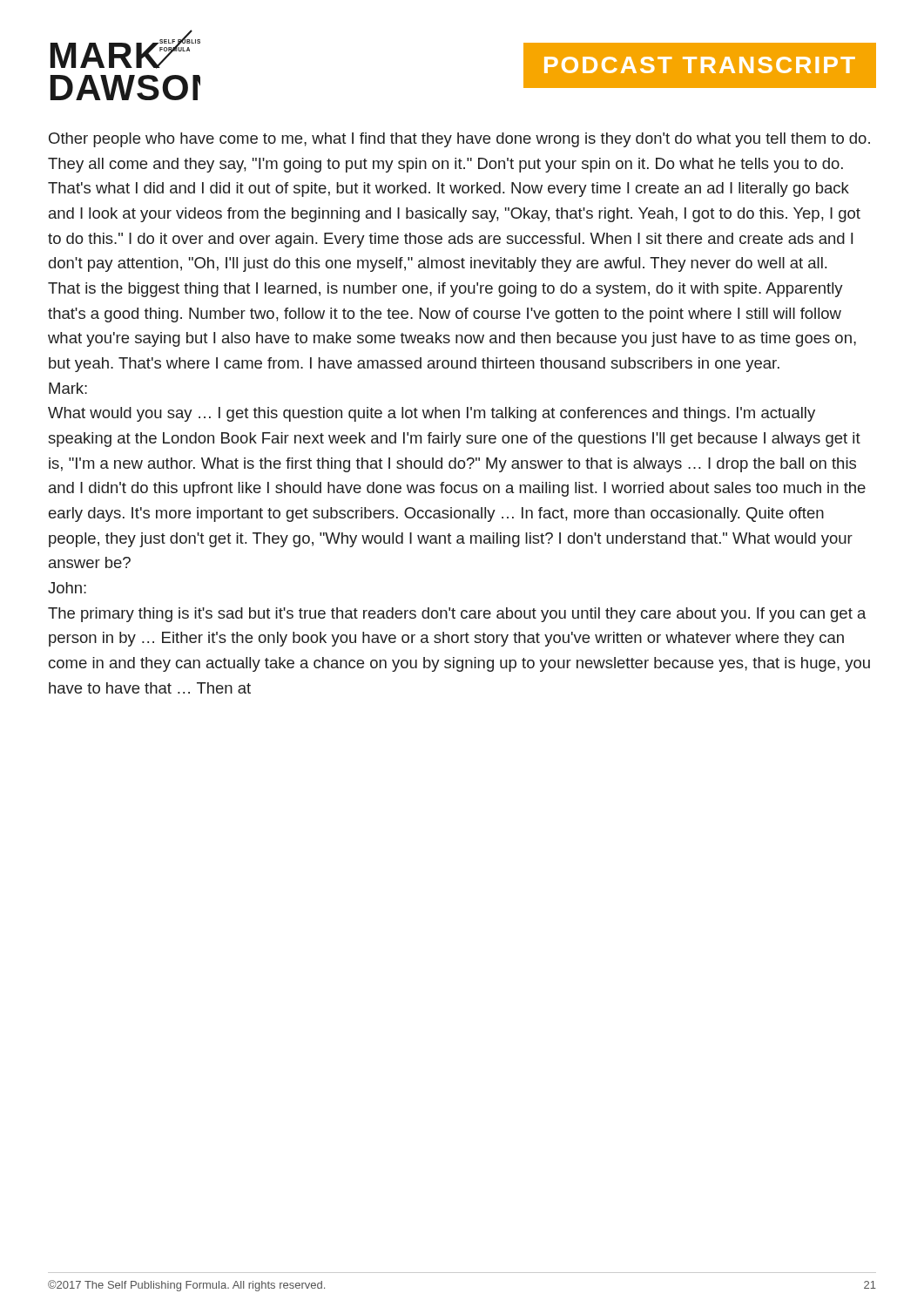Image resolution: width=924 pixels, height=1307 pixels.
Task: Point to "Podcast Transcript"
Action: (700, 65)
